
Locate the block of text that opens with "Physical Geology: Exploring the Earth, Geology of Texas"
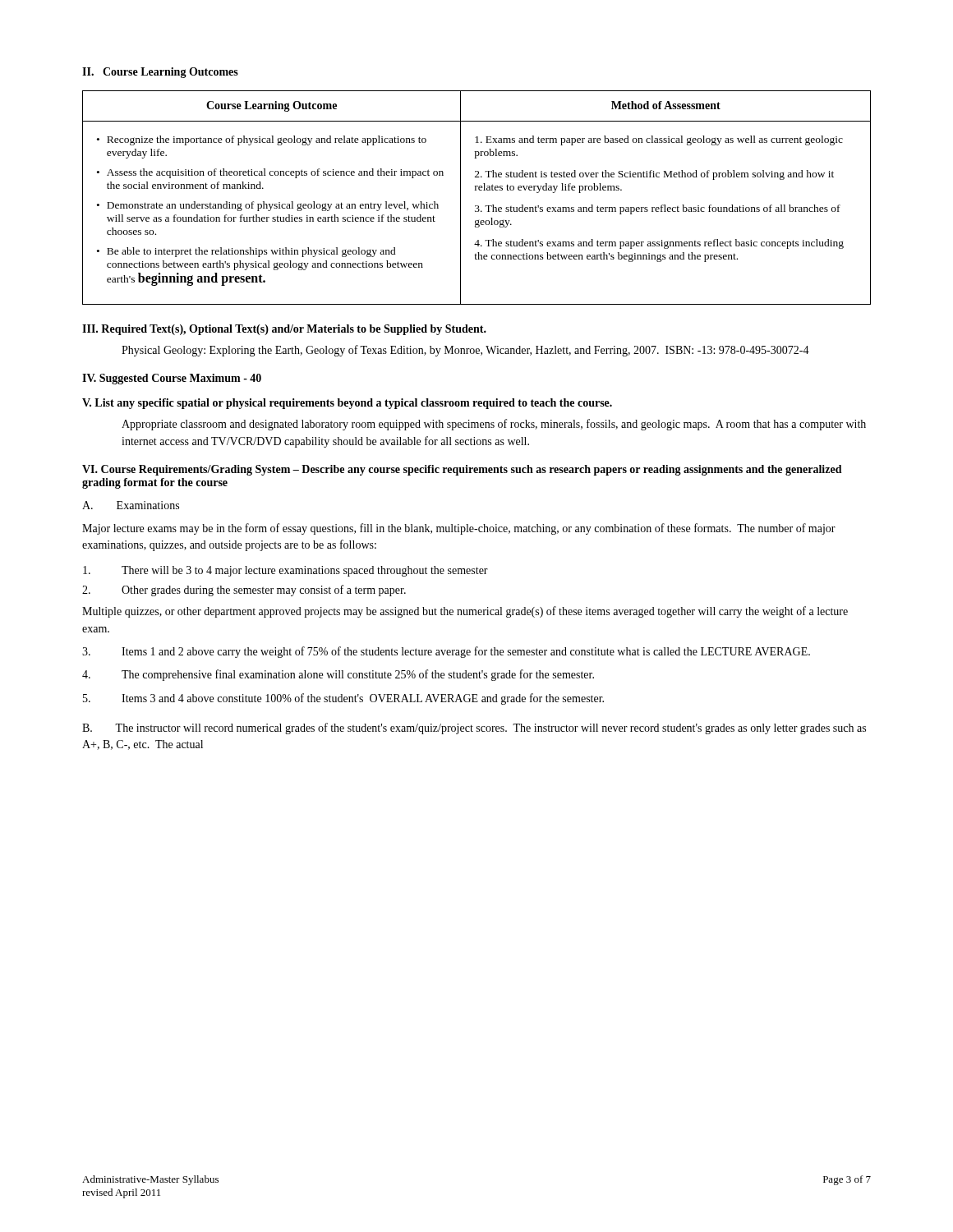point(465,350)
